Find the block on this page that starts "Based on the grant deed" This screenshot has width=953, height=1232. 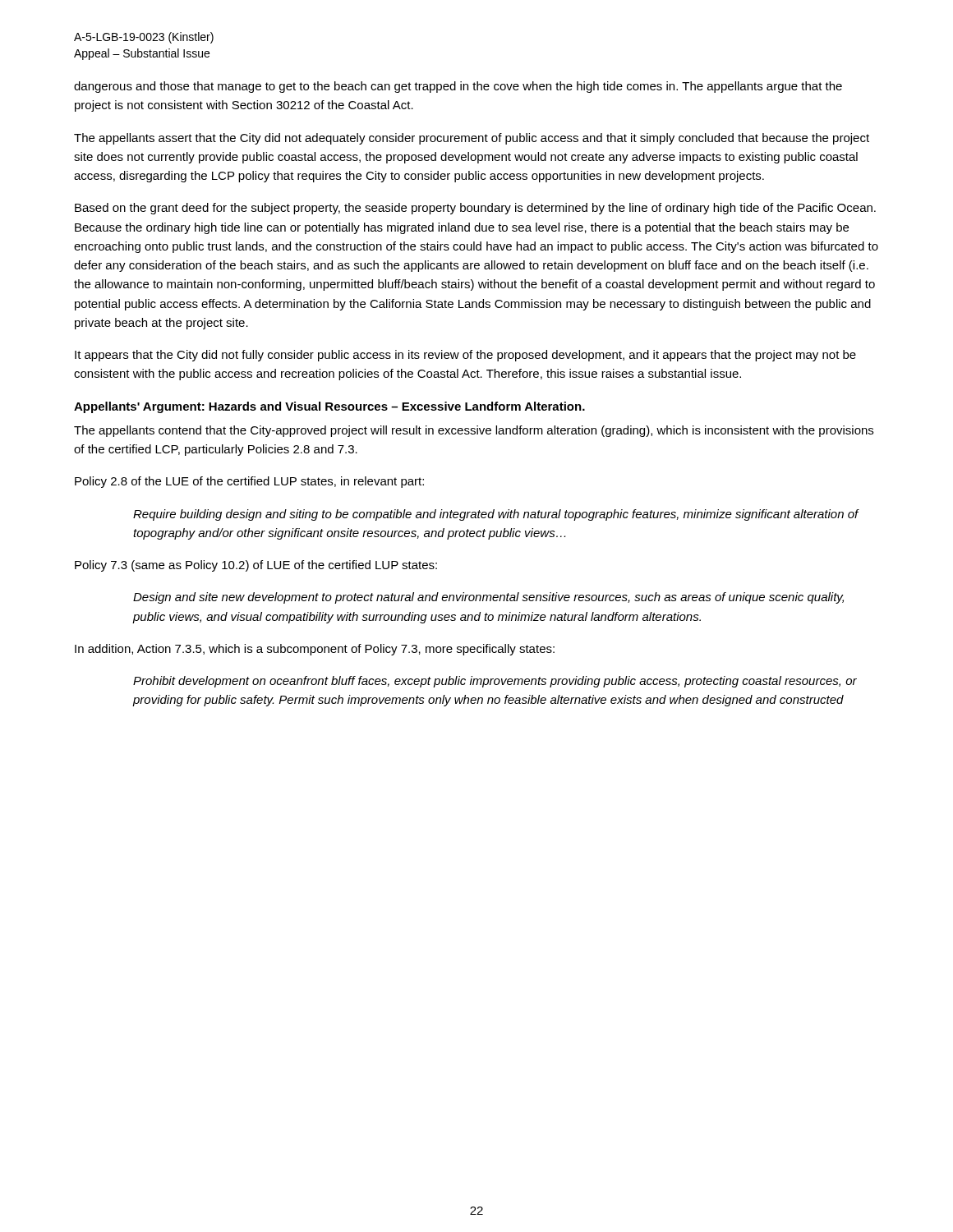coord(476,265)
